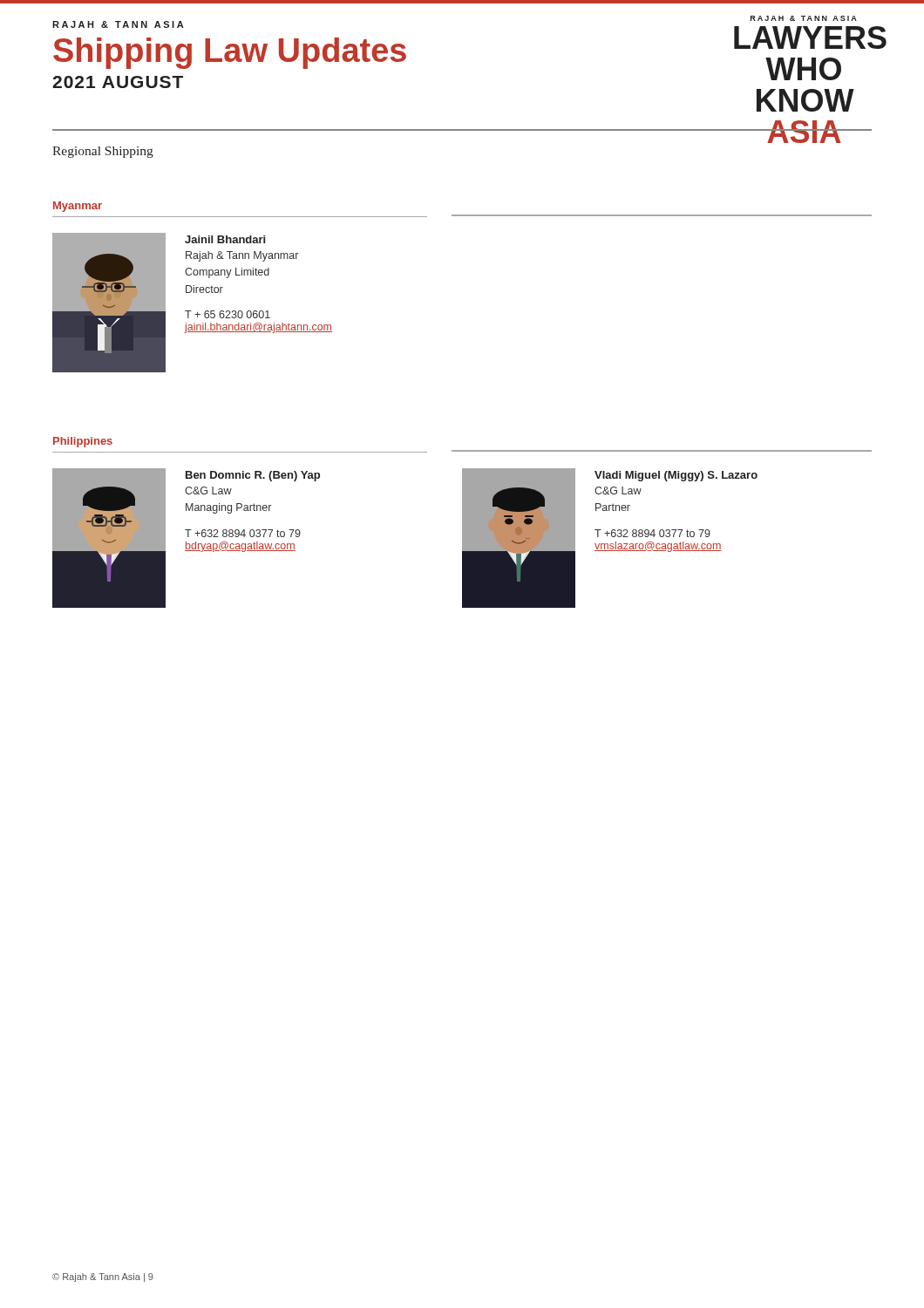Locate the logo
Image resolution: width=924 pixels, height=1308 pixels.
point(804,81)
